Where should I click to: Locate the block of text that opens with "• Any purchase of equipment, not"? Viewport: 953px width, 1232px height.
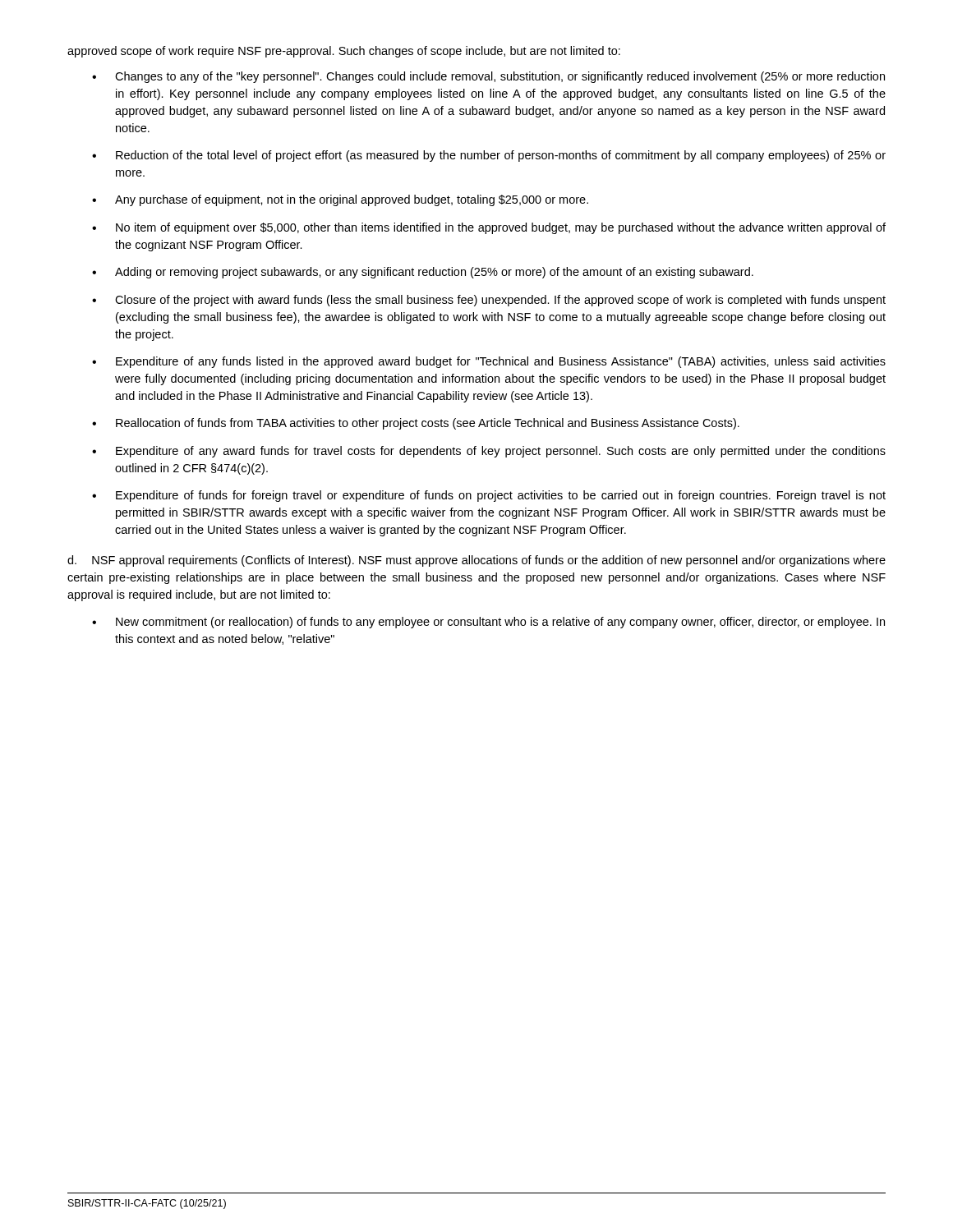click(x=476, y=200)
